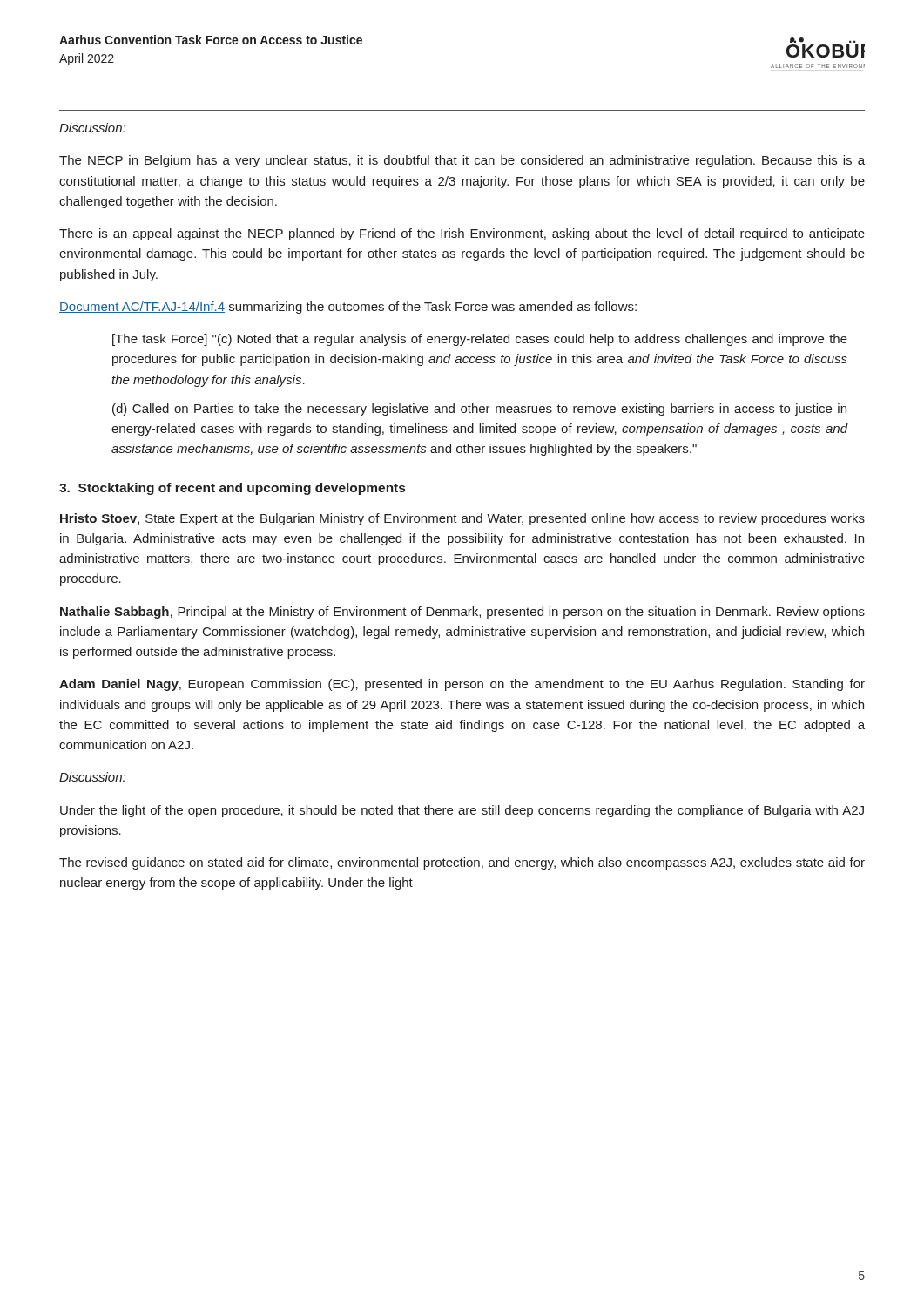924x1307 pixels.
Task: Point to the text block starting "There is an"
Action: coord(462,253)
